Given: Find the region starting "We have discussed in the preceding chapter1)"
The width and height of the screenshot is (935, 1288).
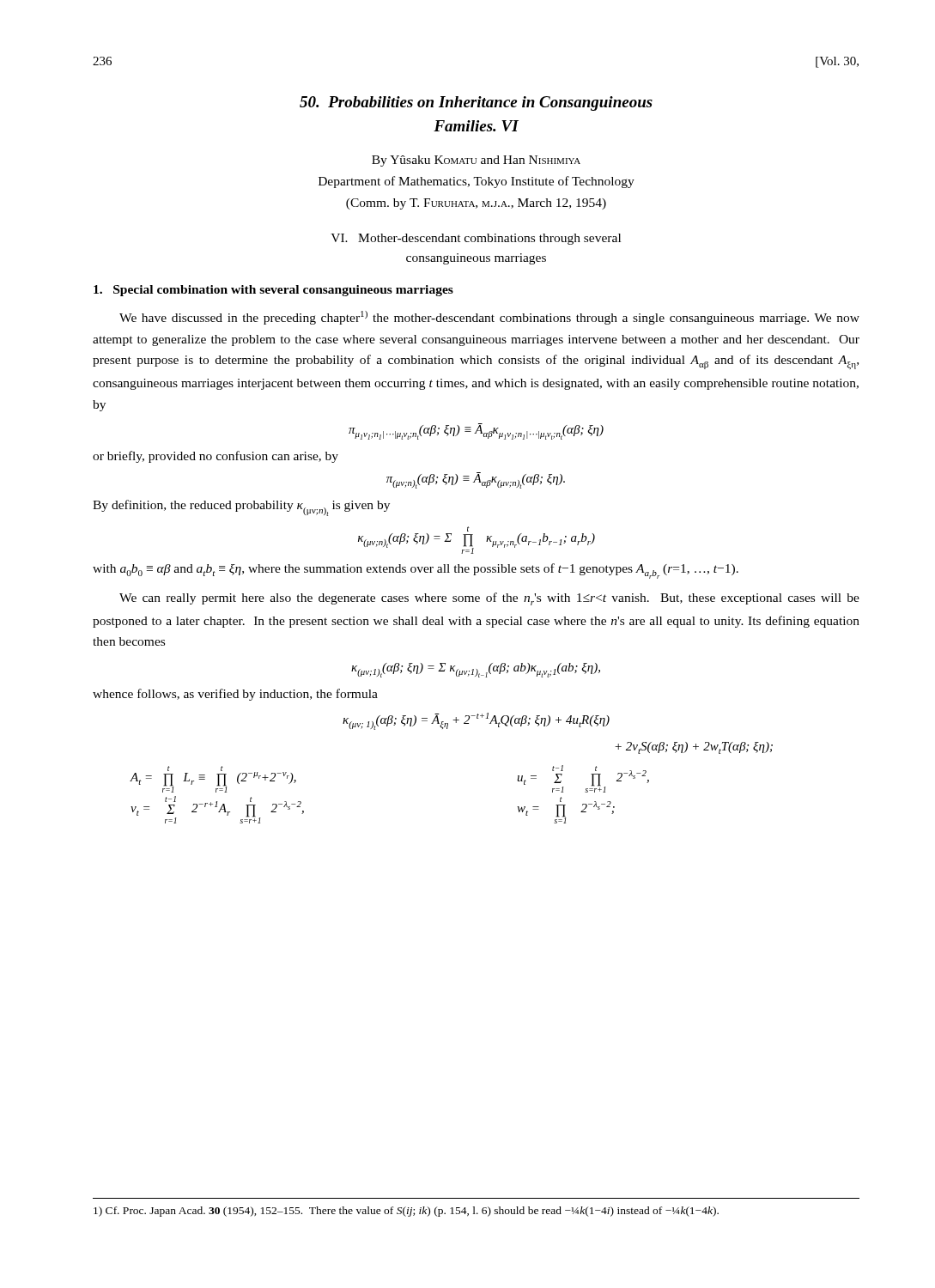Looking at the screenshot, I should [476, 360].
